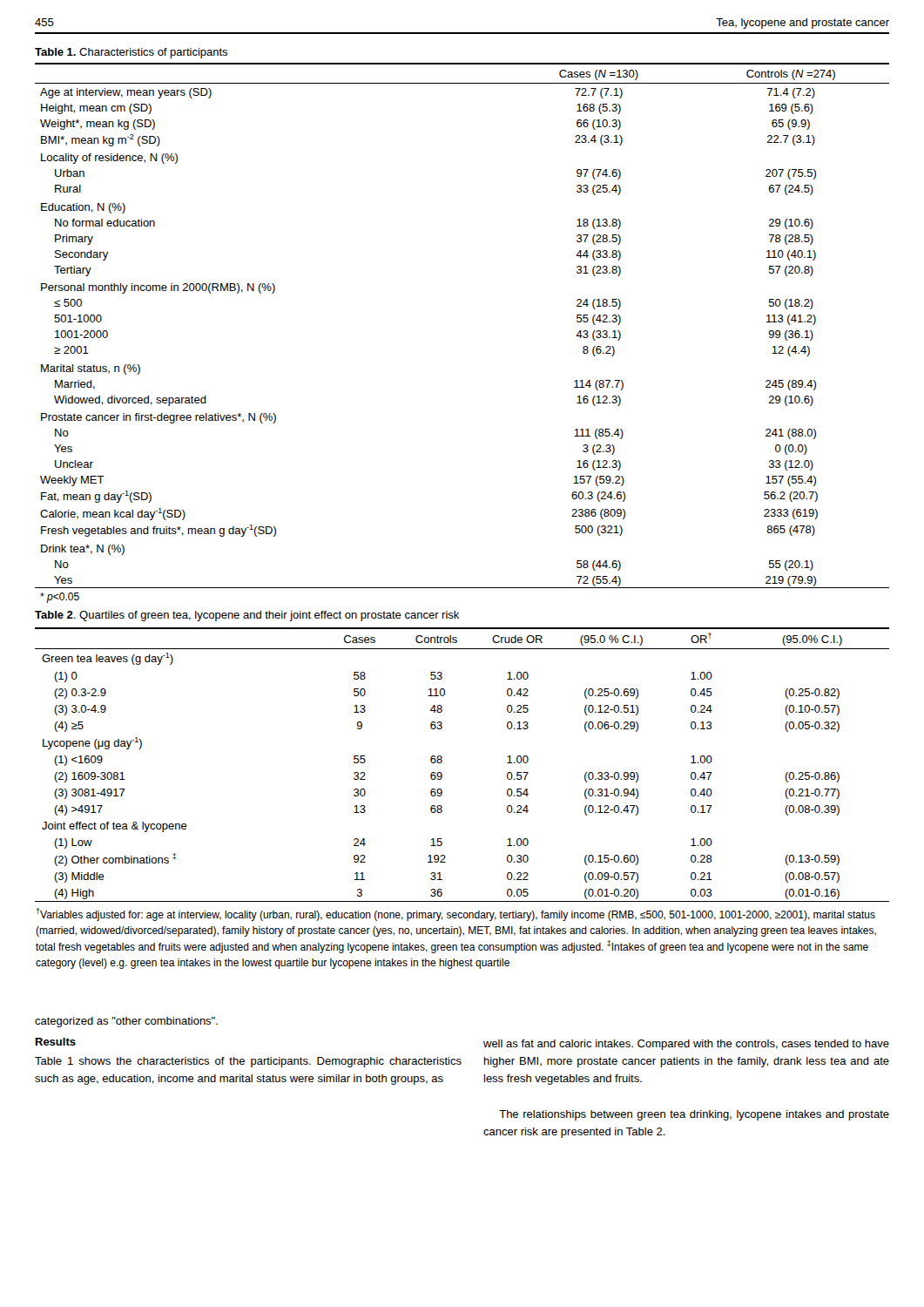The image size is (924, 1307).
Task: Where is the caption that starts "Table 2. Quartiles of green tea, lycopene and"?
Action: 247,615
